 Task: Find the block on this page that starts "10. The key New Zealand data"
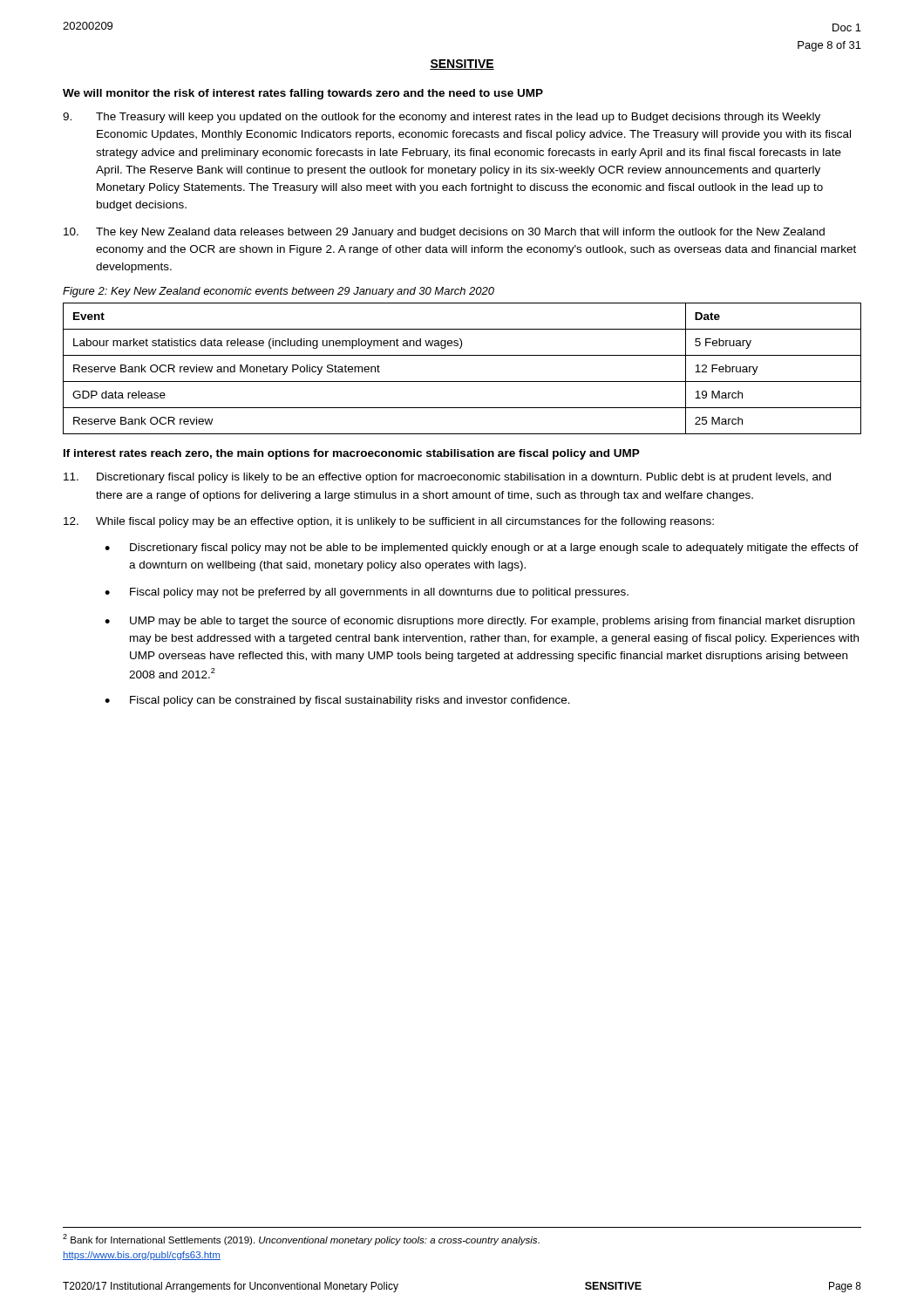pyautogui.click(x=462, y=249)
